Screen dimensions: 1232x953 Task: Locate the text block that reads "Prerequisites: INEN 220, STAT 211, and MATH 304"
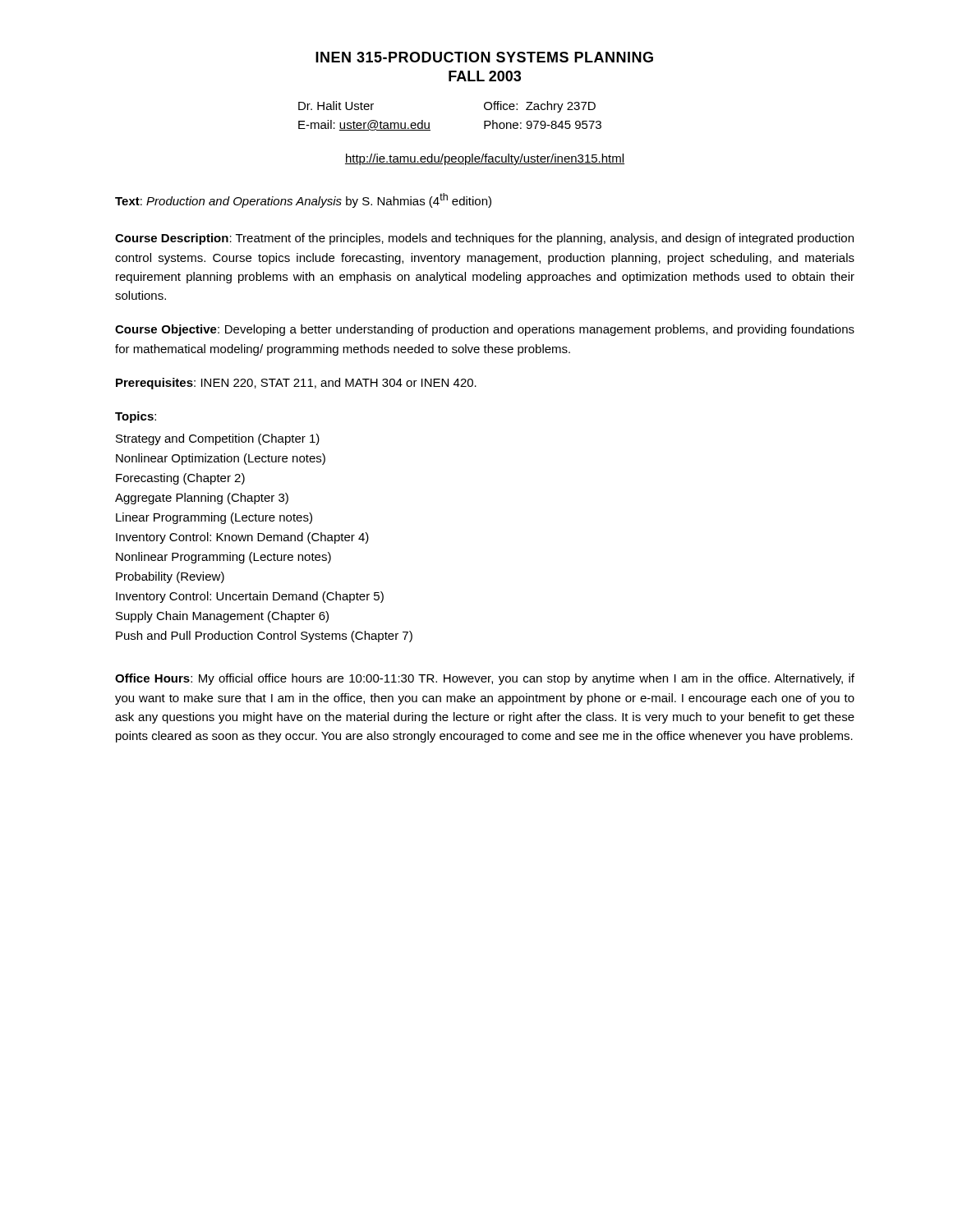tap(296, 382)
